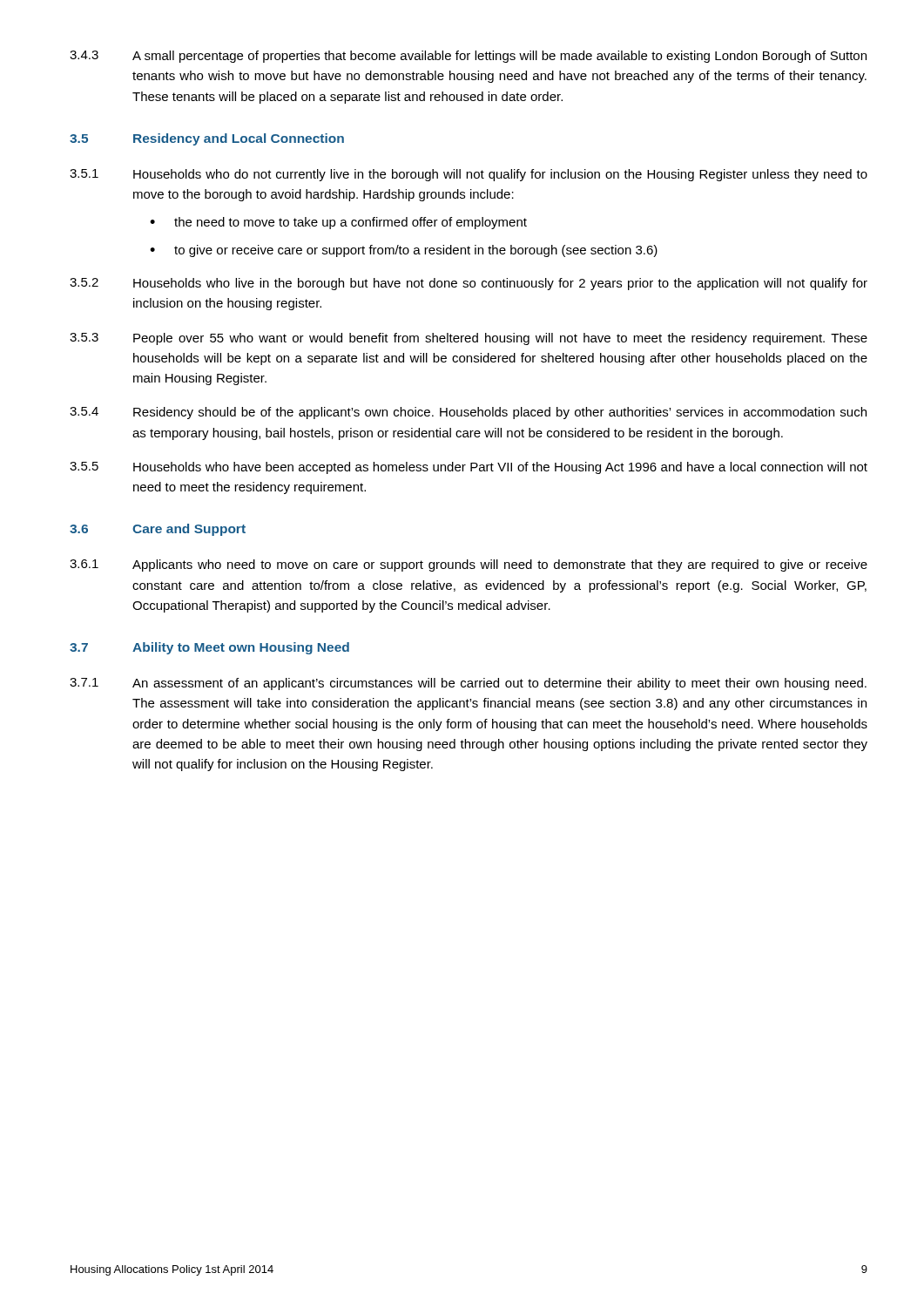Screen dimensions: 1307x924
Task: Locate the block starting "5.5 Households who have been accepted as"
Action: click(x=469, y=477)
